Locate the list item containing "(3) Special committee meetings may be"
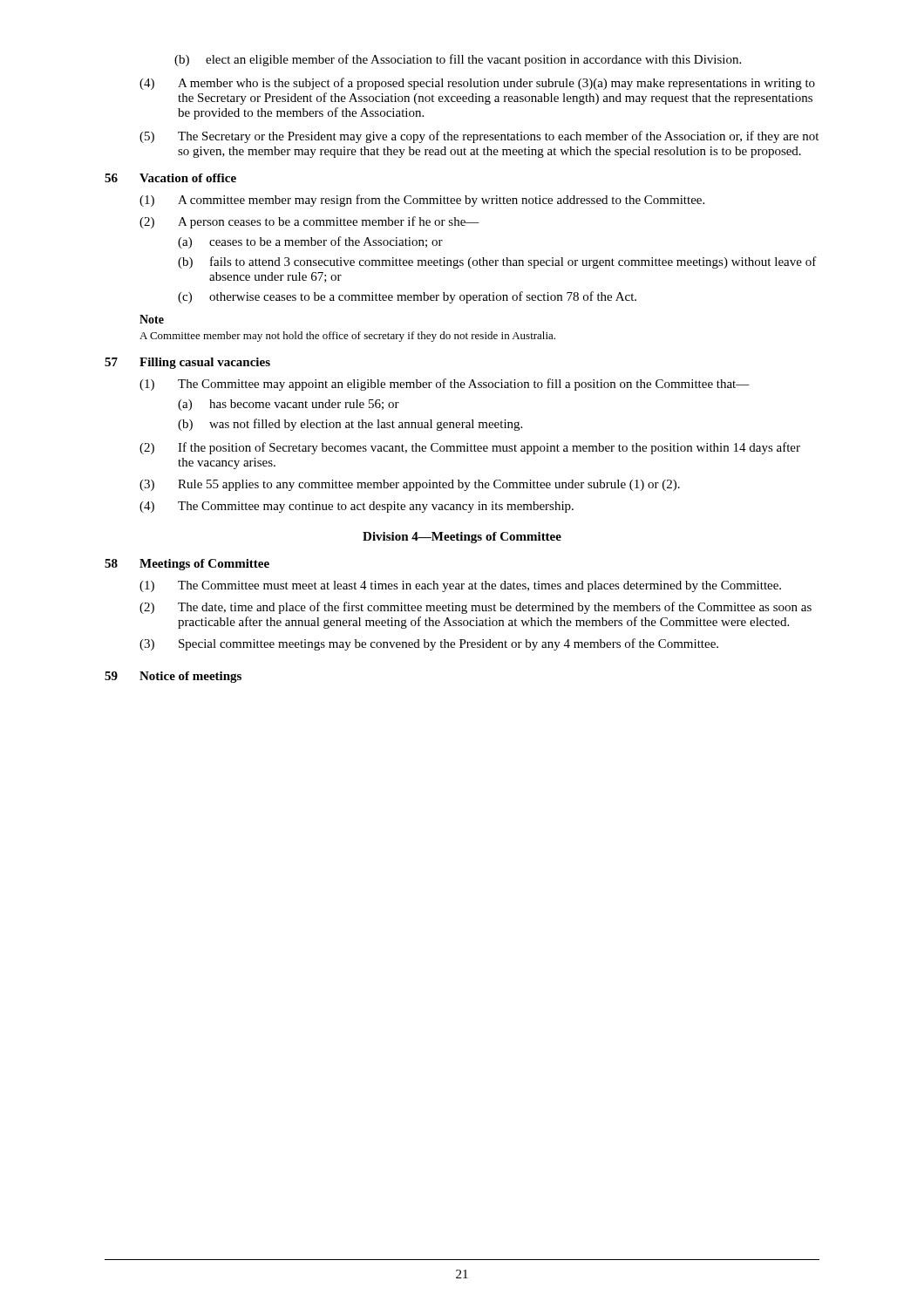Viewport: 924px width, 1308px height. [429, 644]
